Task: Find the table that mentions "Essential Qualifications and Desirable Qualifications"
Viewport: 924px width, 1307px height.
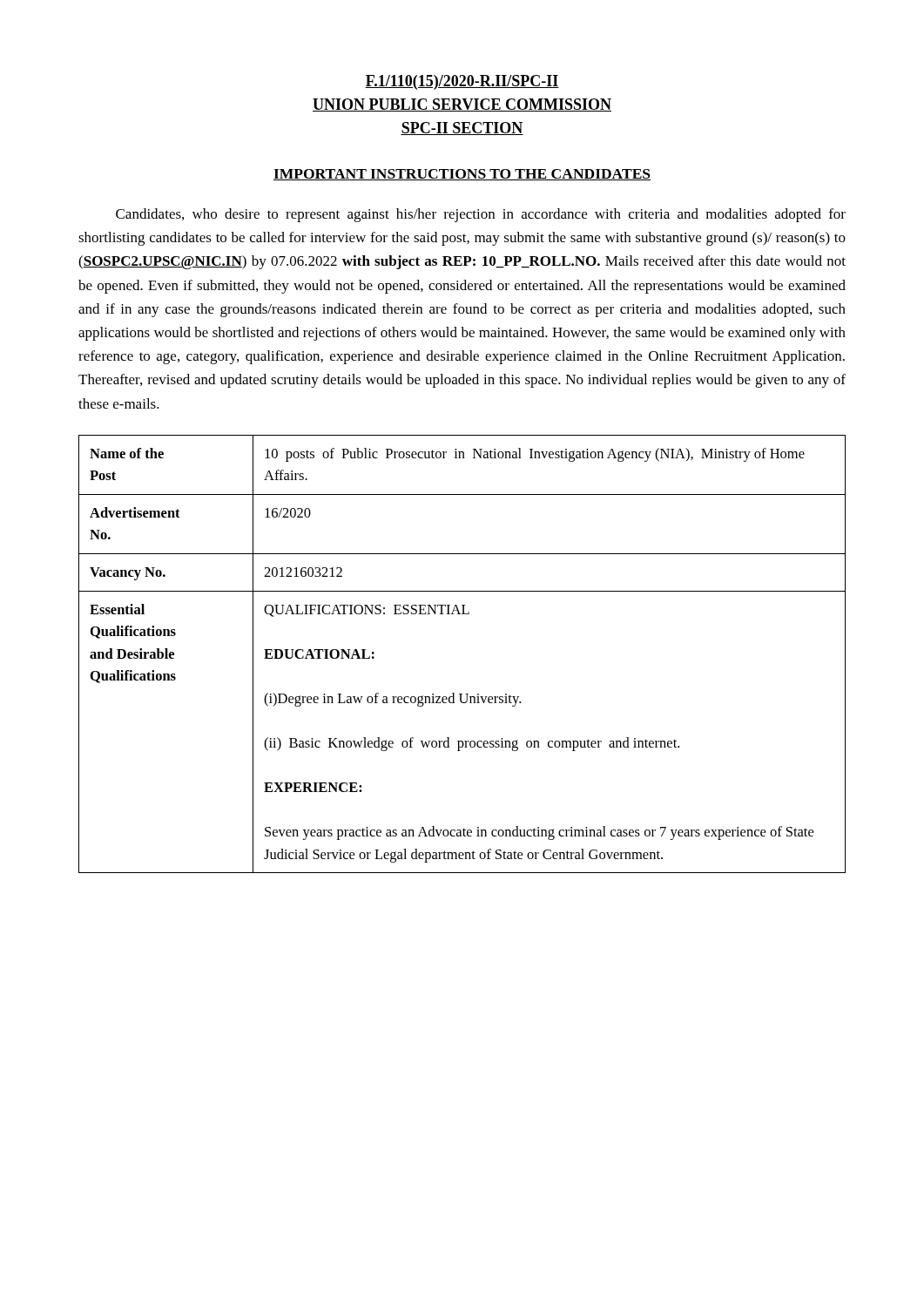Action: click(x=462, y=654)
